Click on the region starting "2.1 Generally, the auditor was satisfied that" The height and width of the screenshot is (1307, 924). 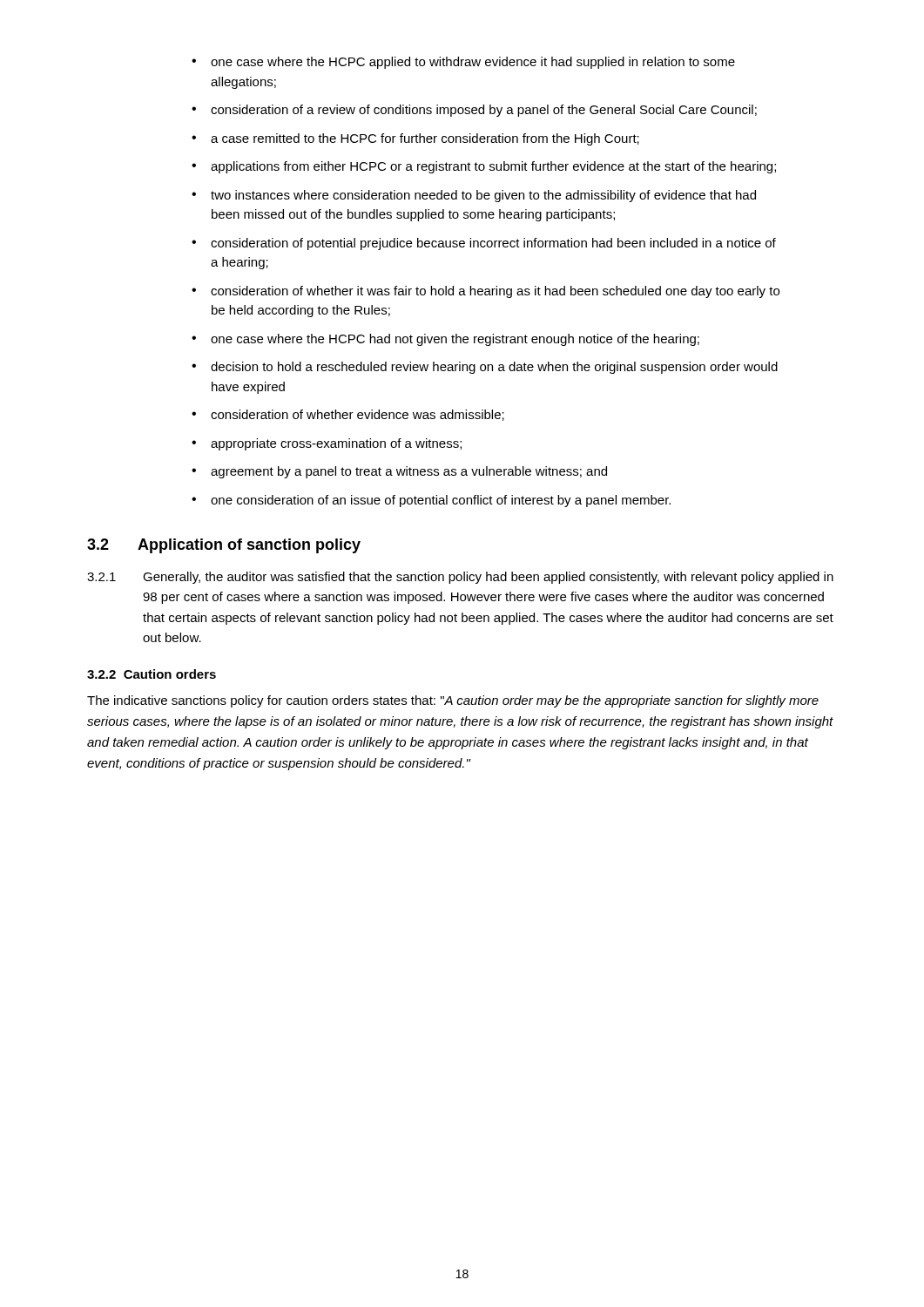click(x=462, y=607)
